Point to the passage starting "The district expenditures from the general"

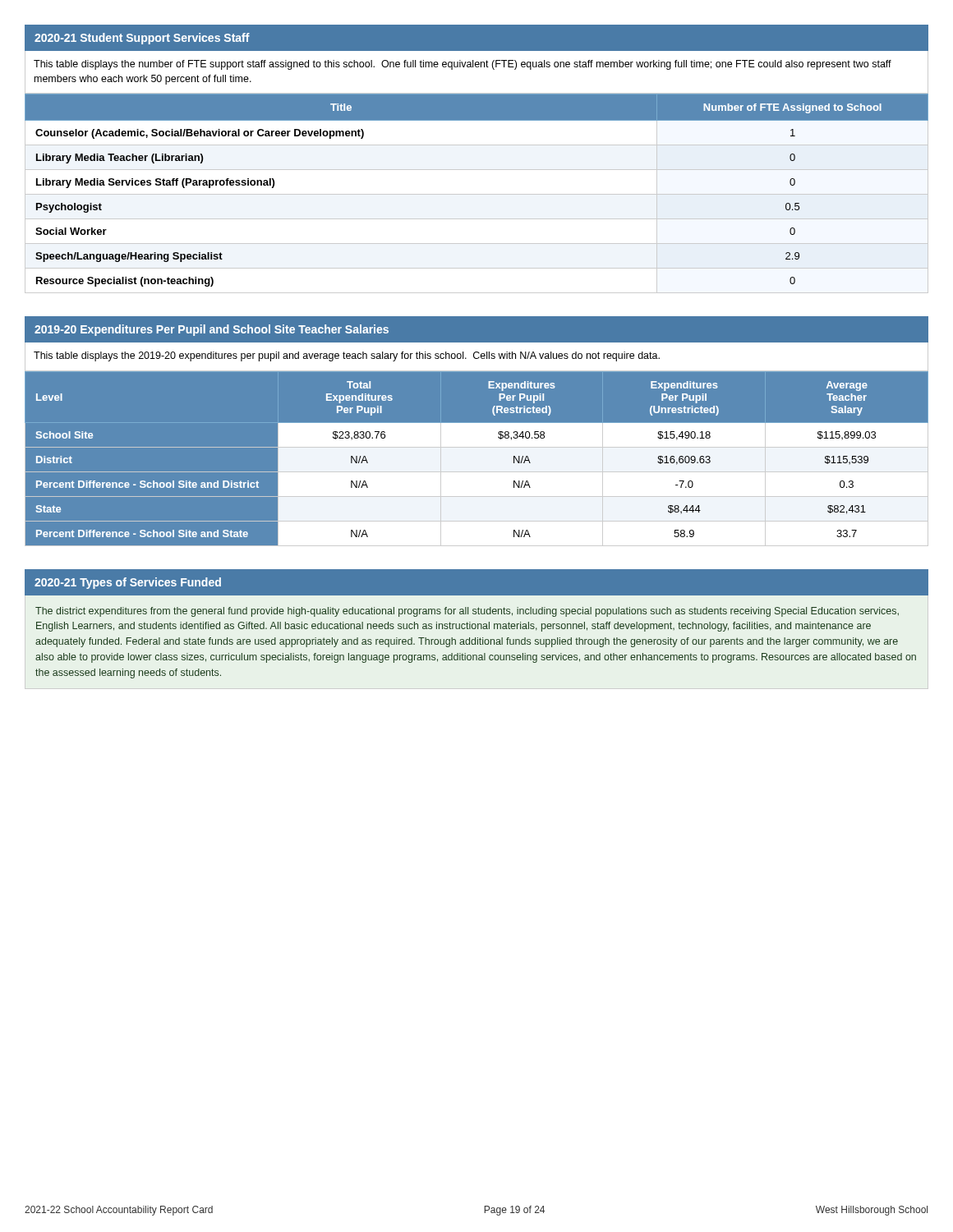476,641
